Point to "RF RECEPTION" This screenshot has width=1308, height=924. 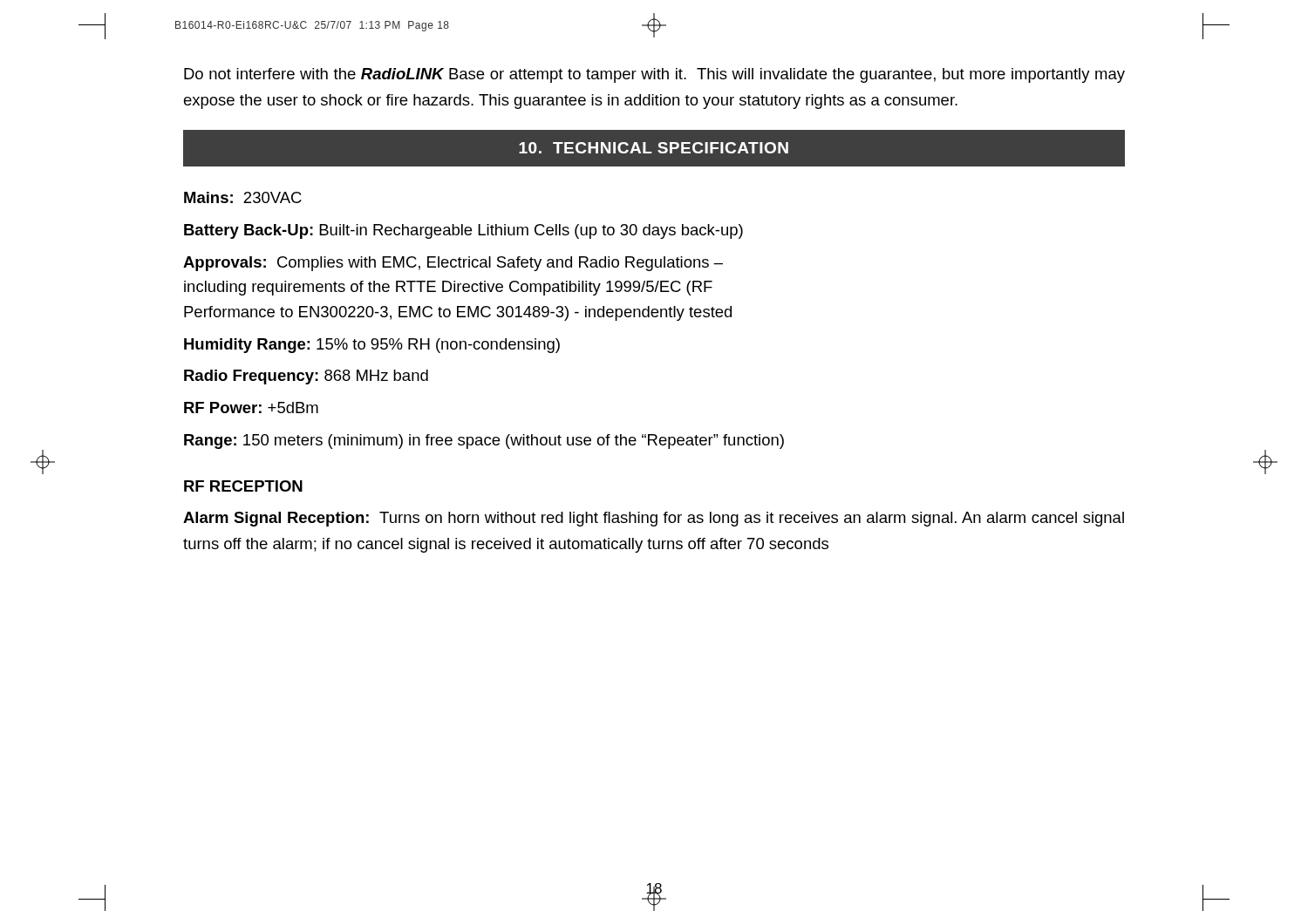[x=243, y=486]
